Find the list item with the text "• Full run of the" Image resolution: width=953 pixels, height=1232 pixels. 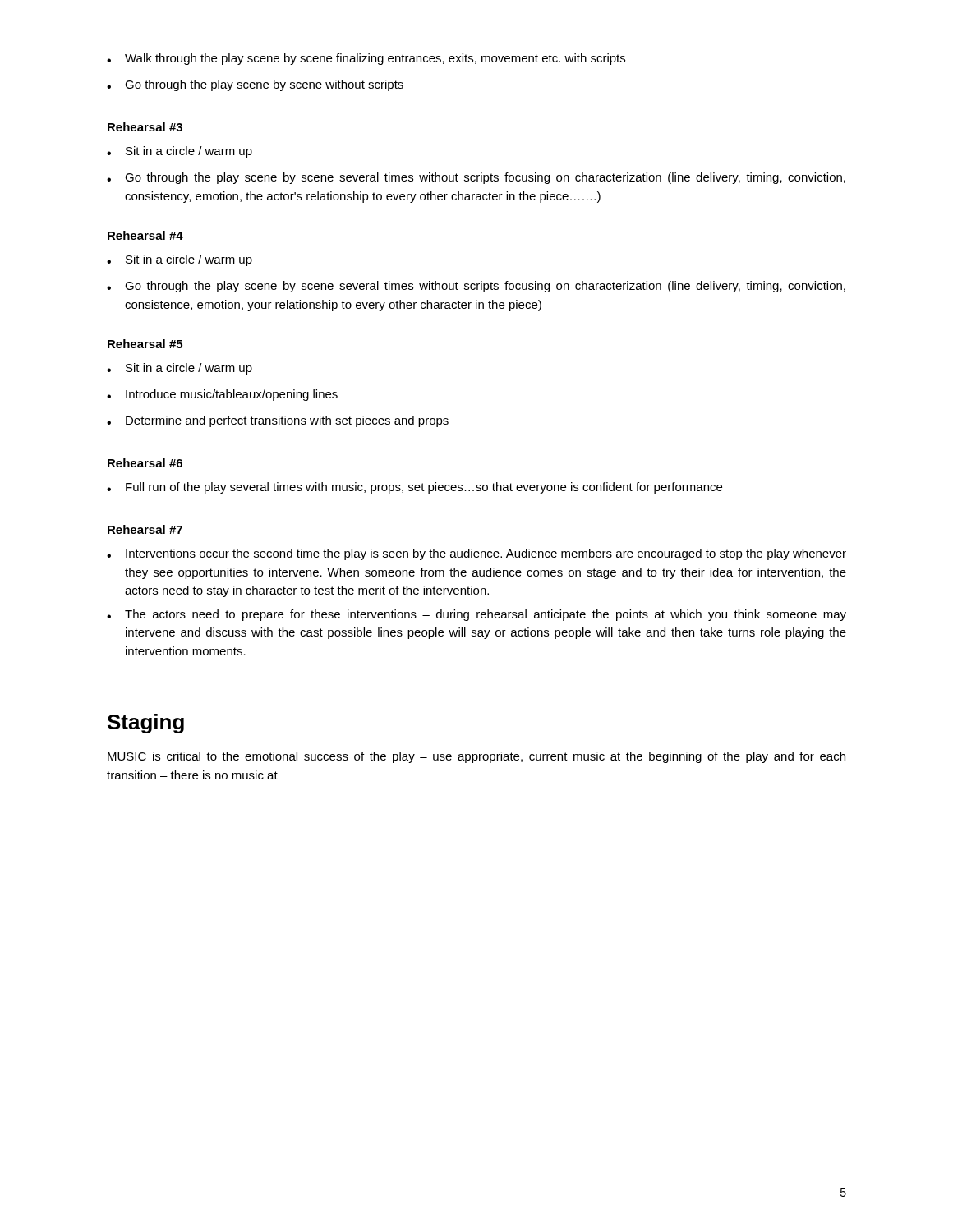[x=415, y=489]
